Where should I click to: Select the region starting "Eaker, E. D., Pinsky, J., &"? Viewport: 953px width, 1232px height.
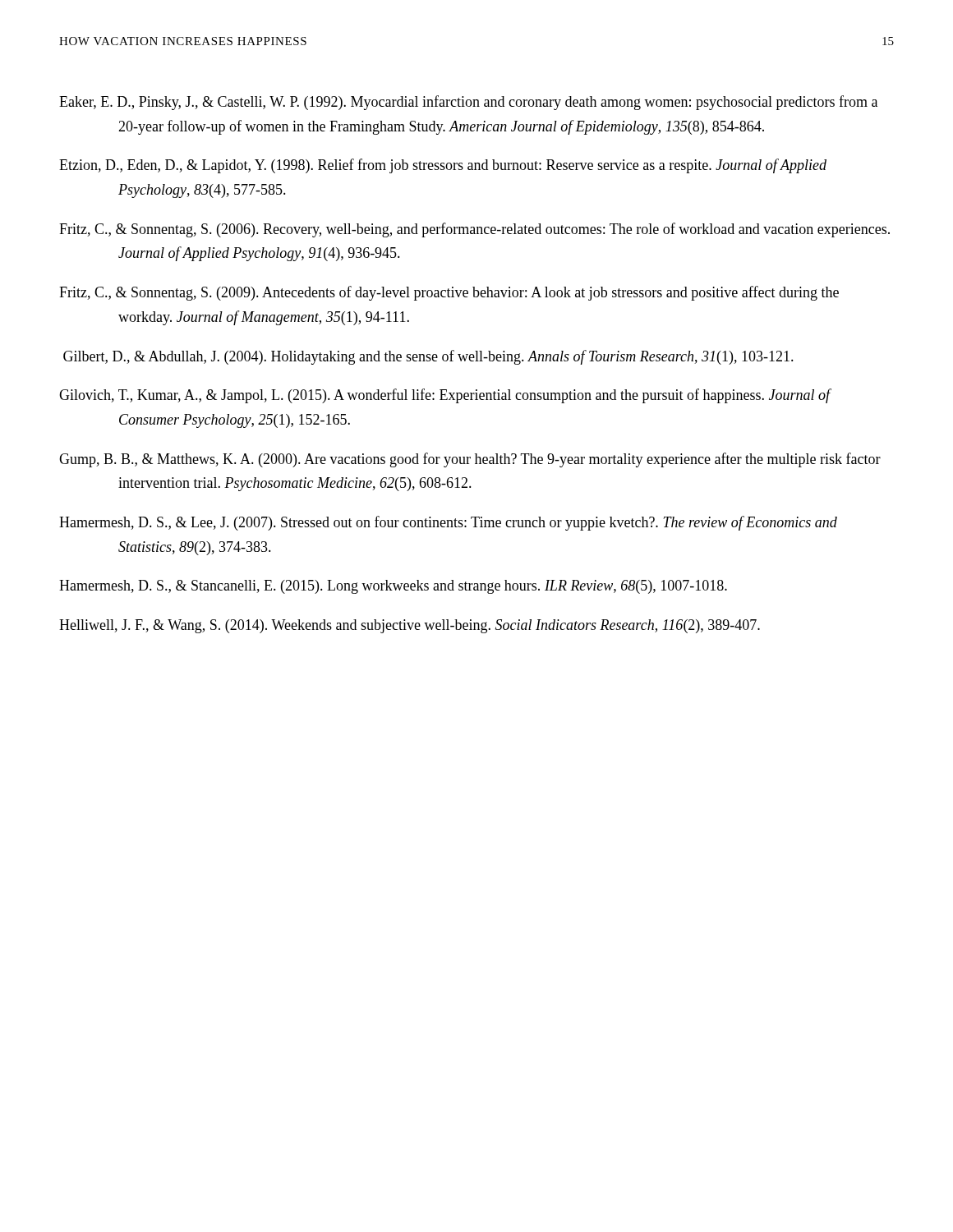tap(468, 114)
